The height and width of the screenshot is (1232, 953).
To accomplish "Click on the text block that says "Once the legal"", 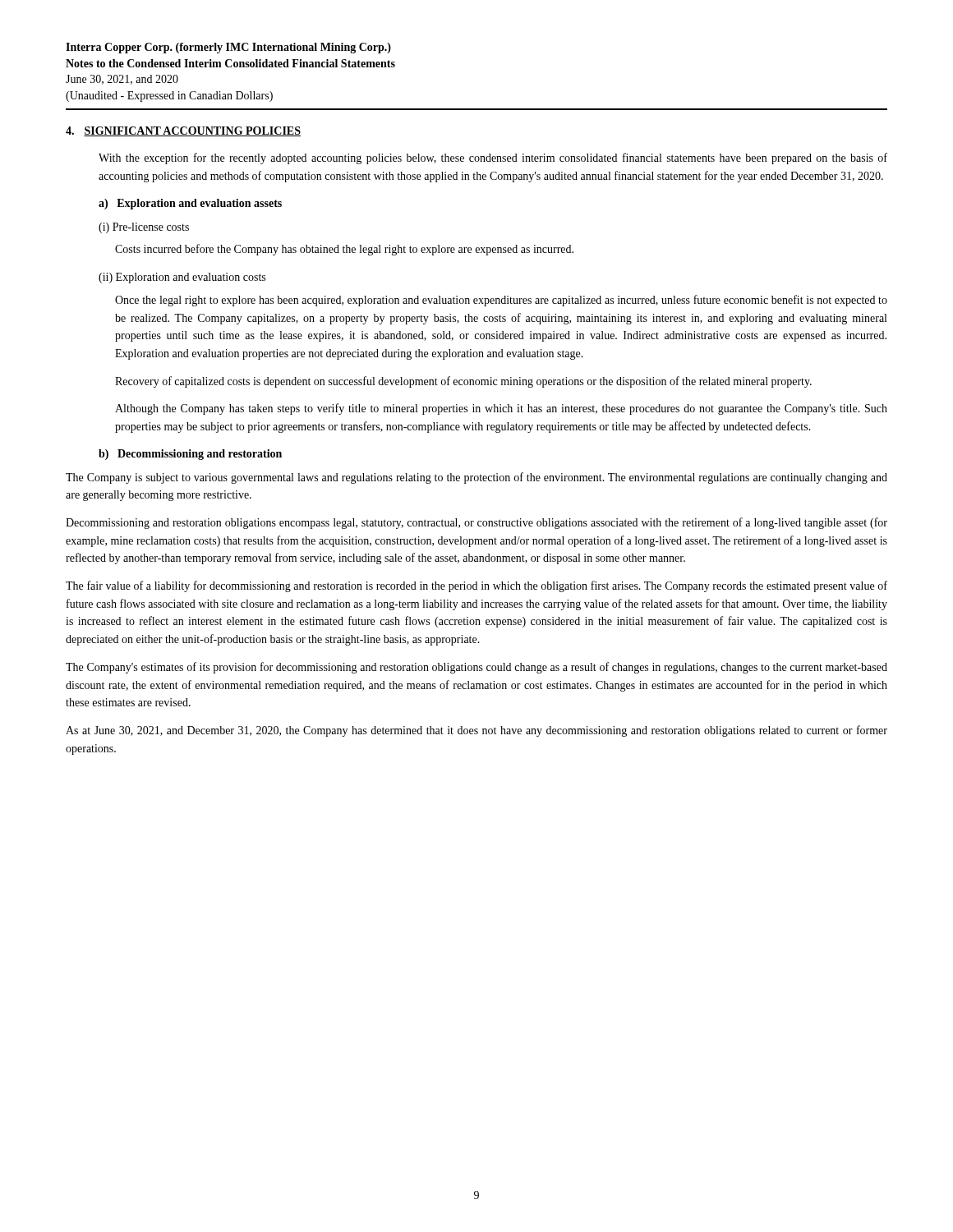I will click(x=501, y=327).
